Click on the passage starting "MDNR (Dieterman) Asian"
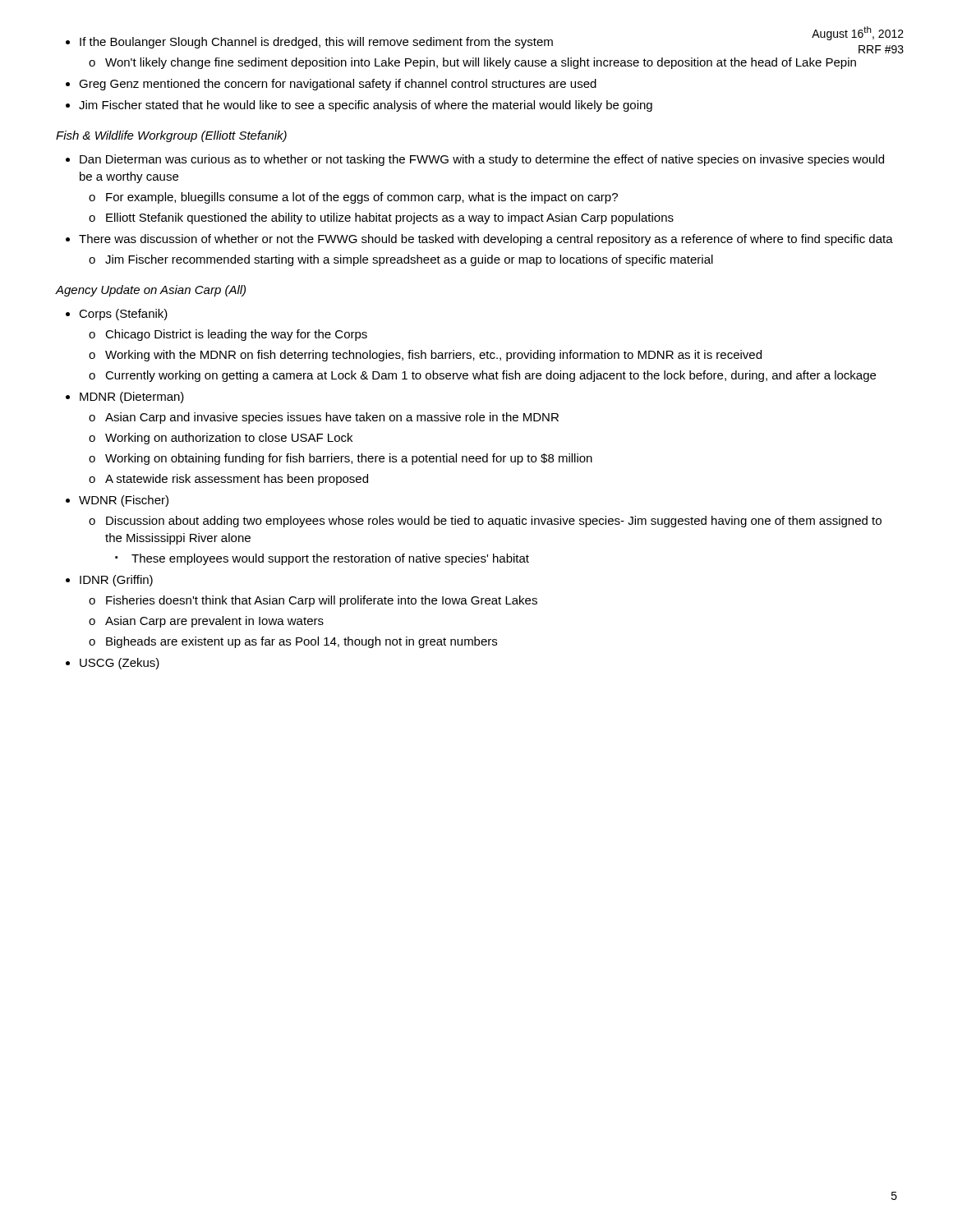This screenshot has width=953, height=1232. click(x=132, y=398)
